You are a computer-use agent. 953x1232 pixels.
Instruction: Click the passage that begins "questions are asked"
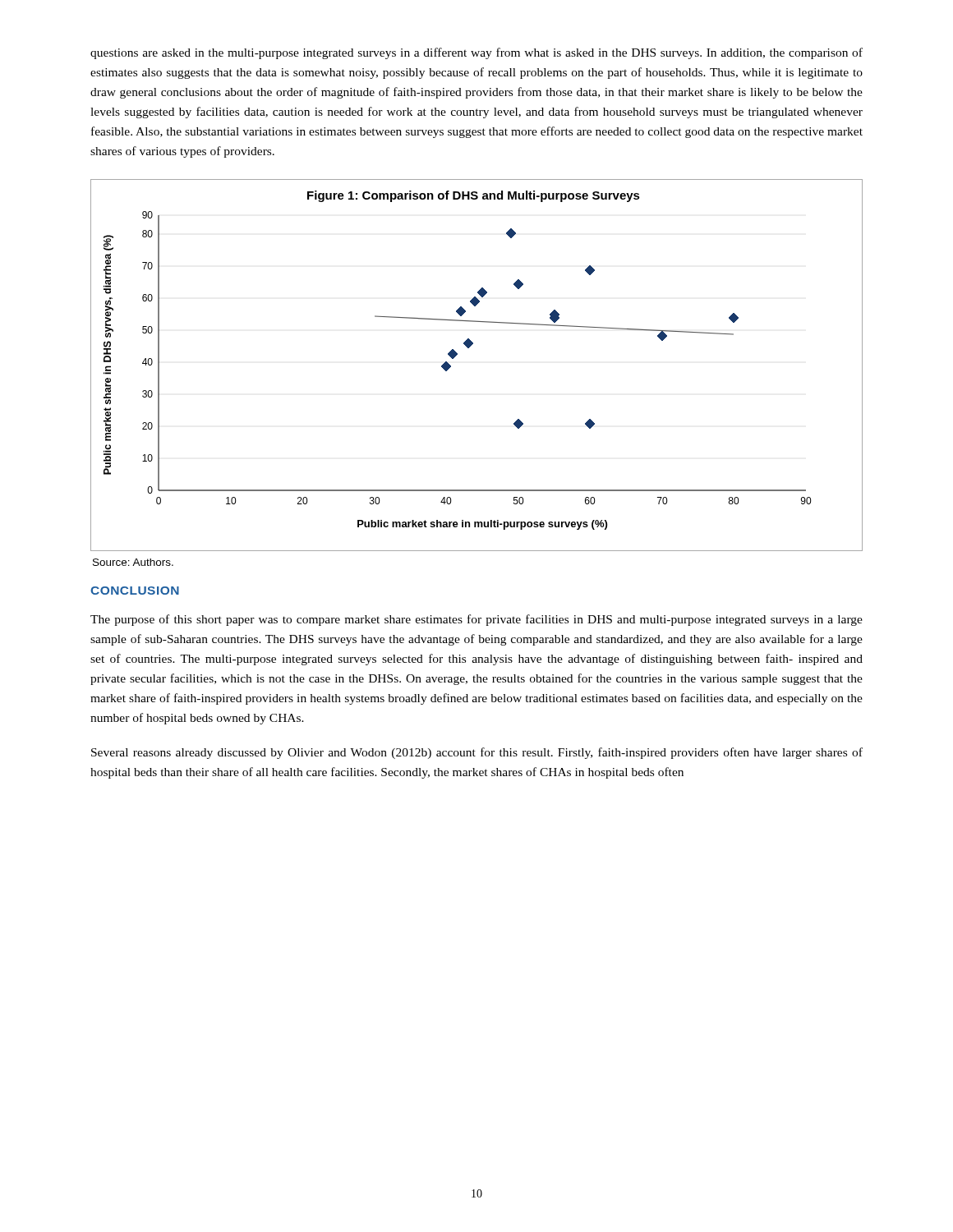point(476,102)
